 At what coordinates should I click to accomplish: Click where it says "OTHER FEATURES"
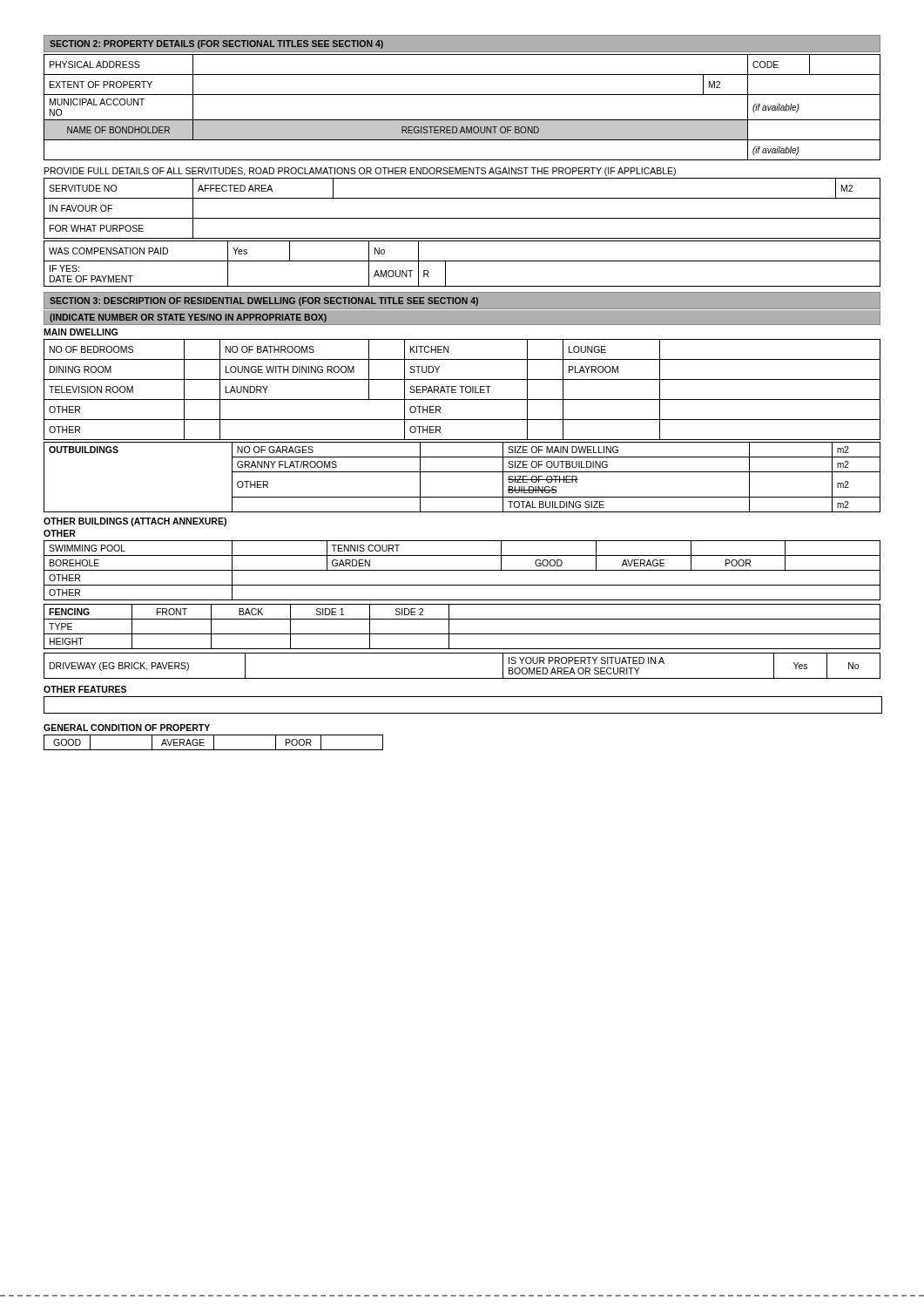(85, 689)
